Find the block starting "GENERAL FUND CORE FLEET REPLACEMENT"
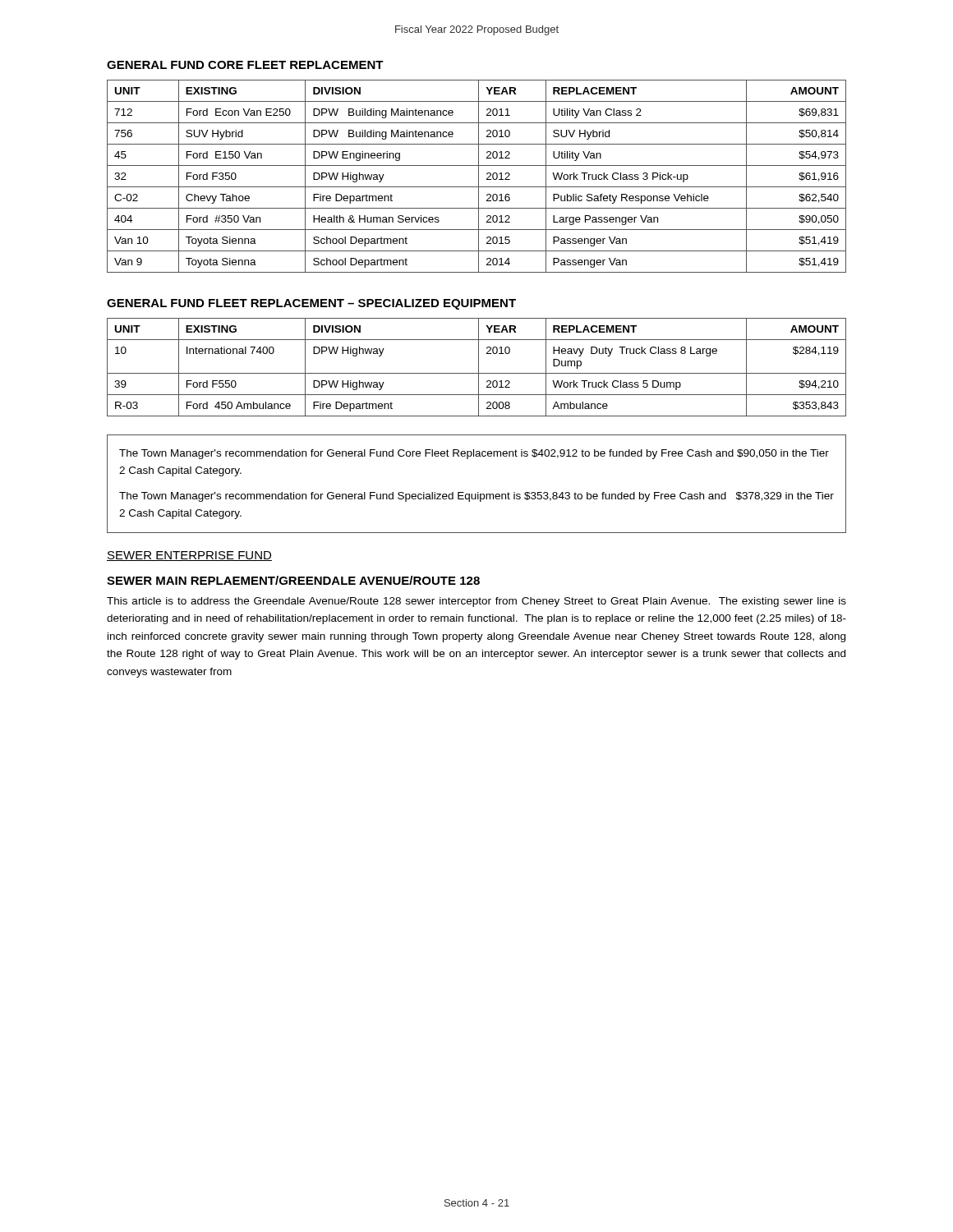Viewport: 953px width, 1232px height. pyautogui.click(x=245, y=64)
